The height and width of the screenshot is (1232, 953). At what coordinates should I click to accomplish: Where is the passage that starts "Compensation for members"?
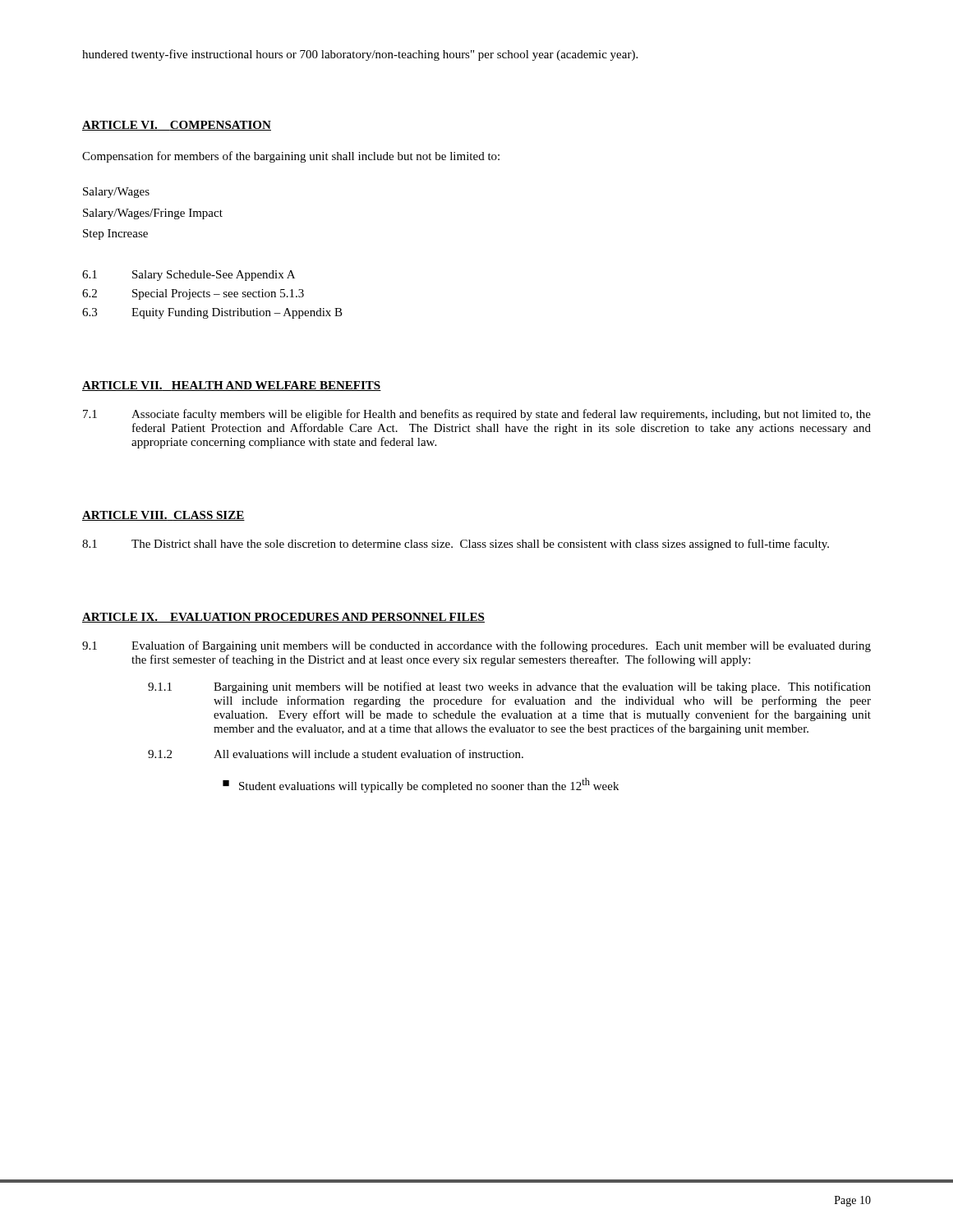coord(291,156)
